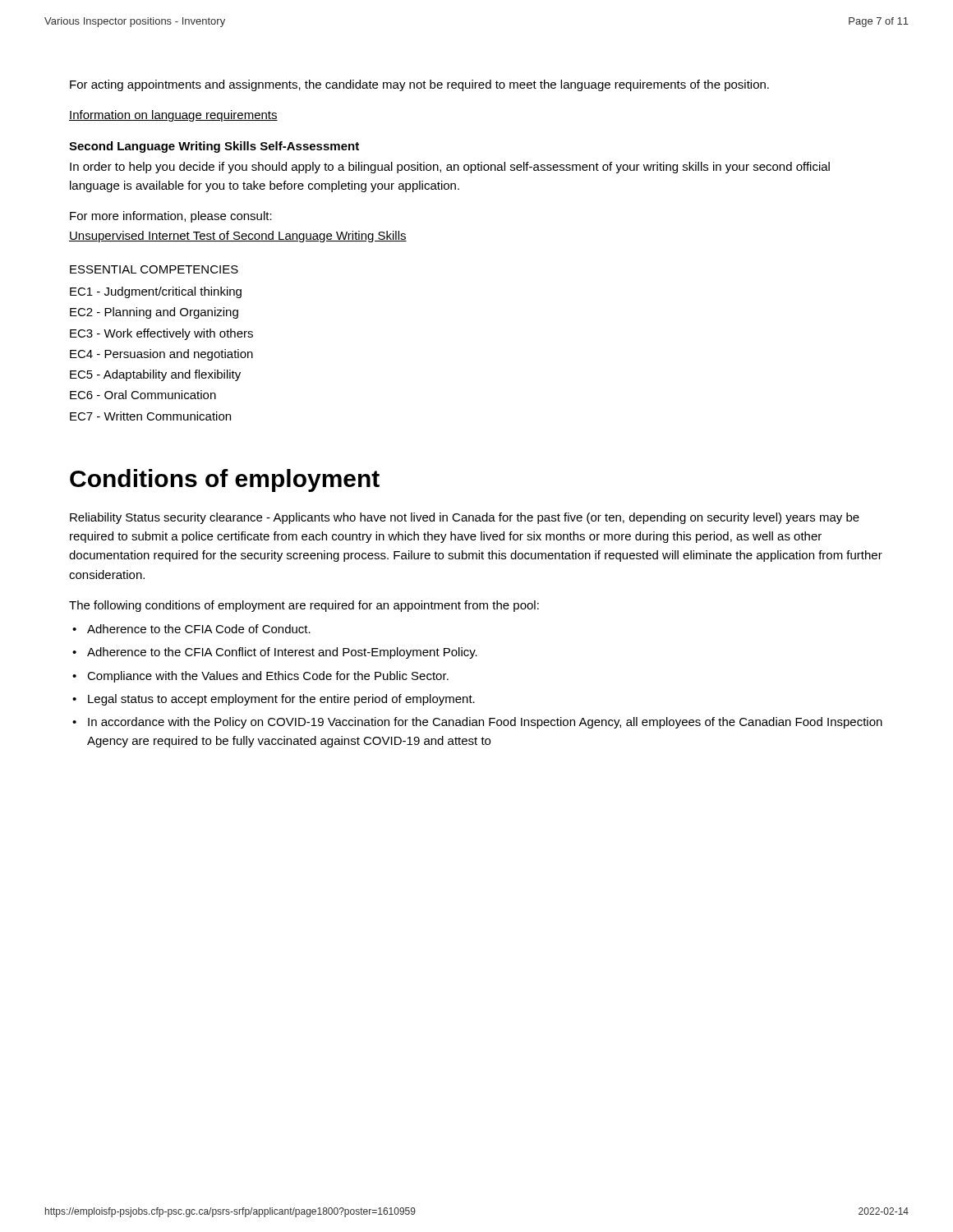Locate the region starting "ESSENTIAL COMPETENCIES"

(x=154, y=269)
